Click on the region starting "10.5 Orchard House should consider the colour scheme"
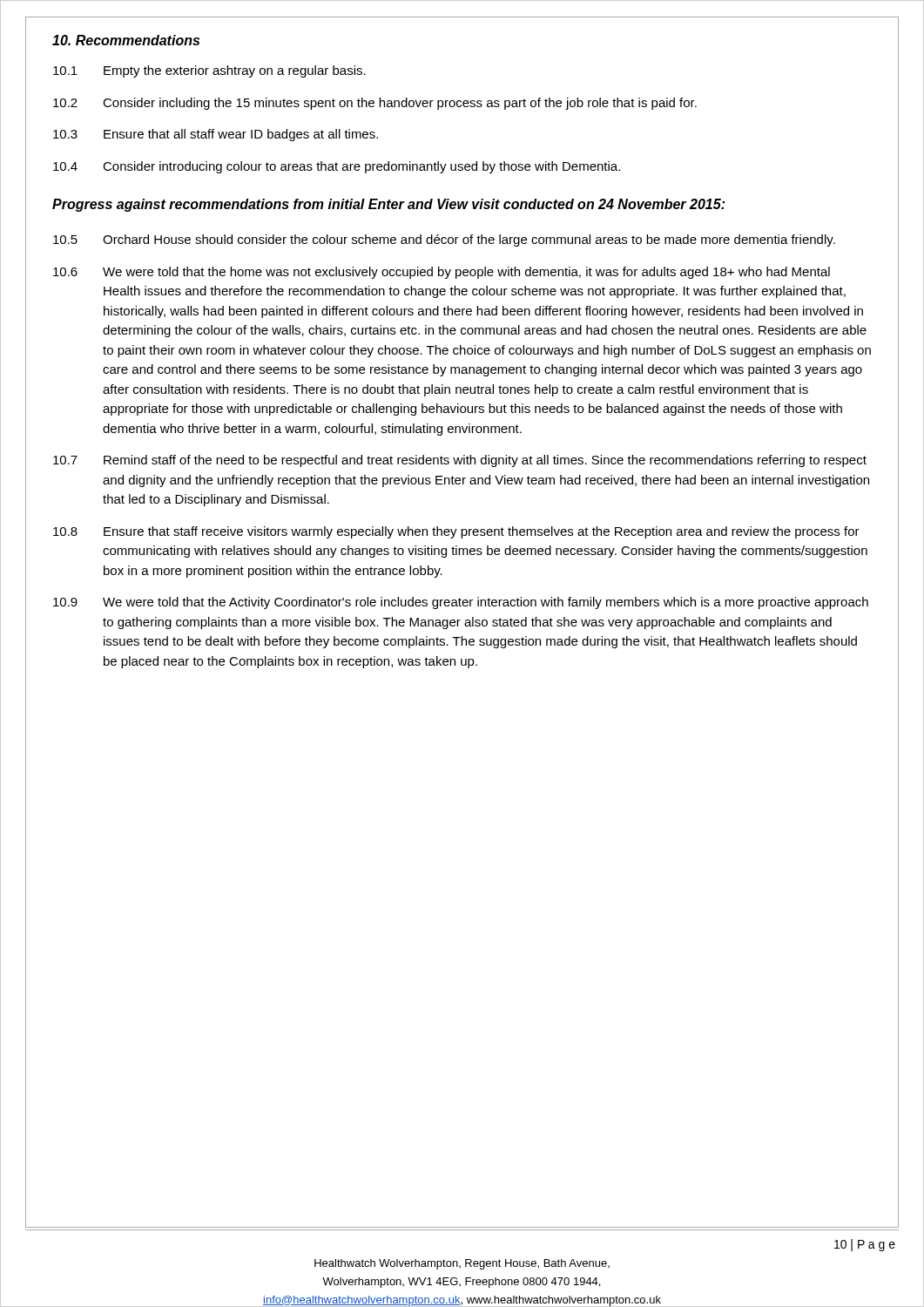 point(462,240)
